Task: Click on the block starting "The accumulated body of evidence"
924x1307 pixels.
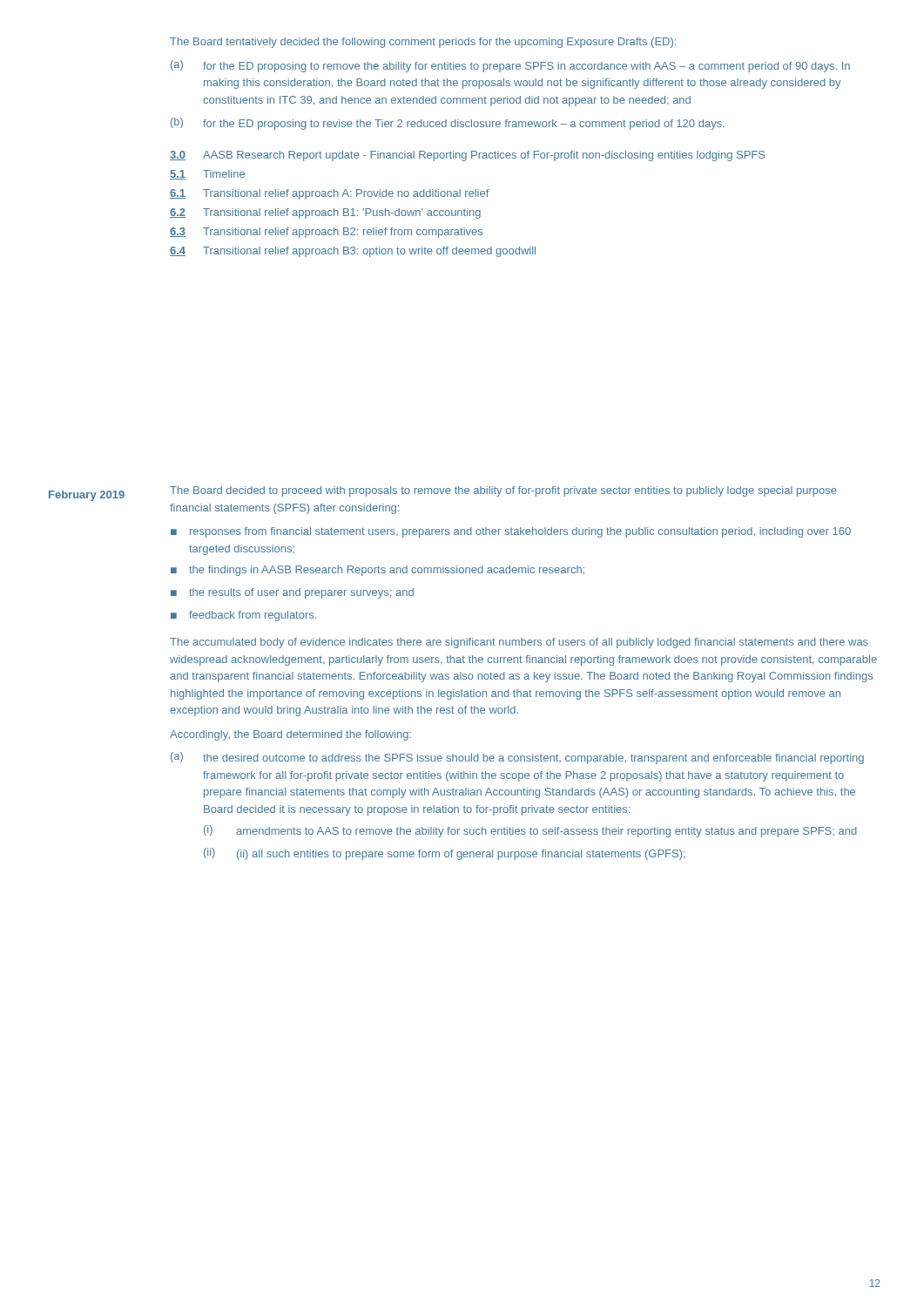Action: click(x=523, y=676)
